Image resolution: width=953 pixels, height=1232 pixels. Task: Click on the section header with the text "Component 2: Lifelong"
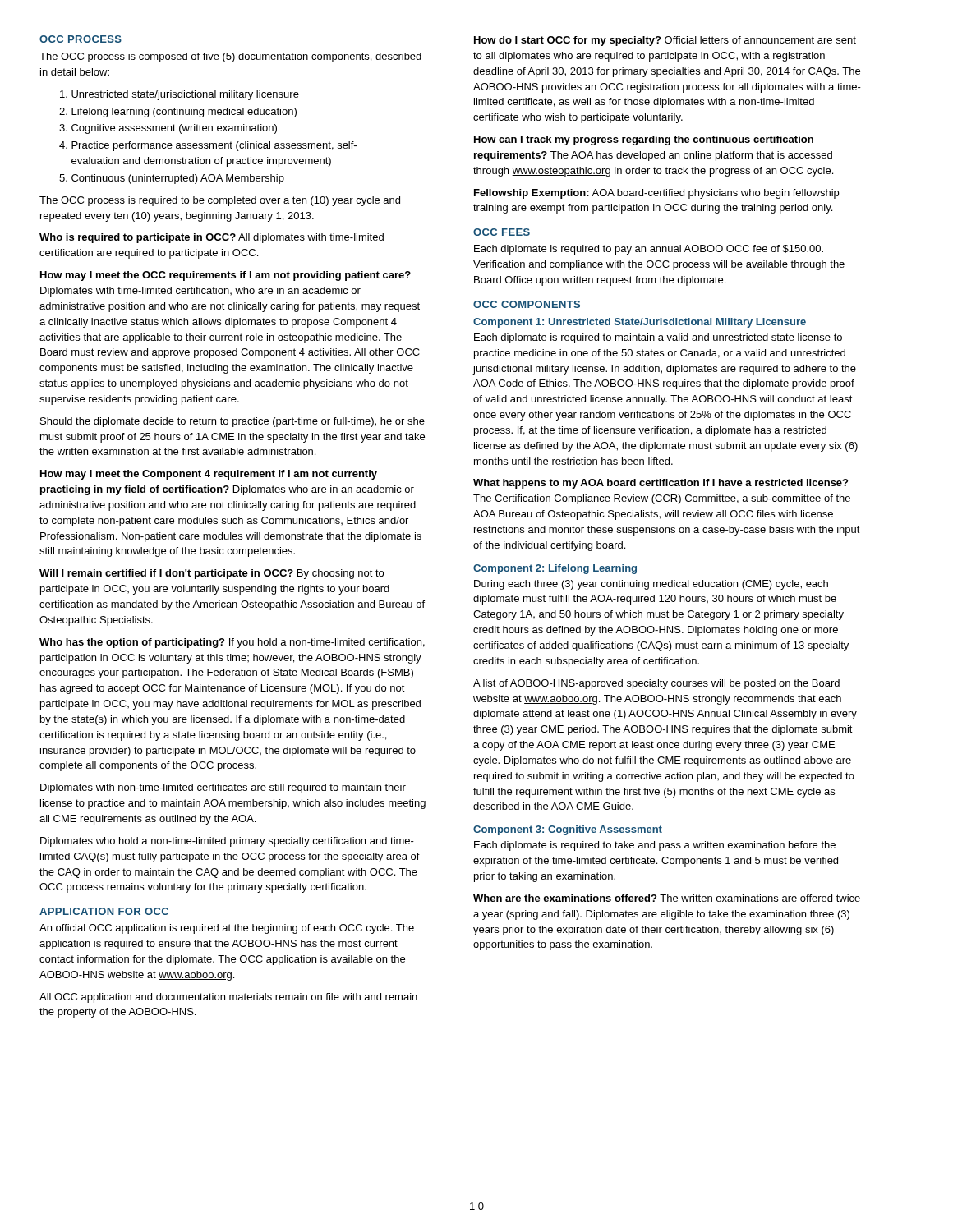click(x=555, y=568)
